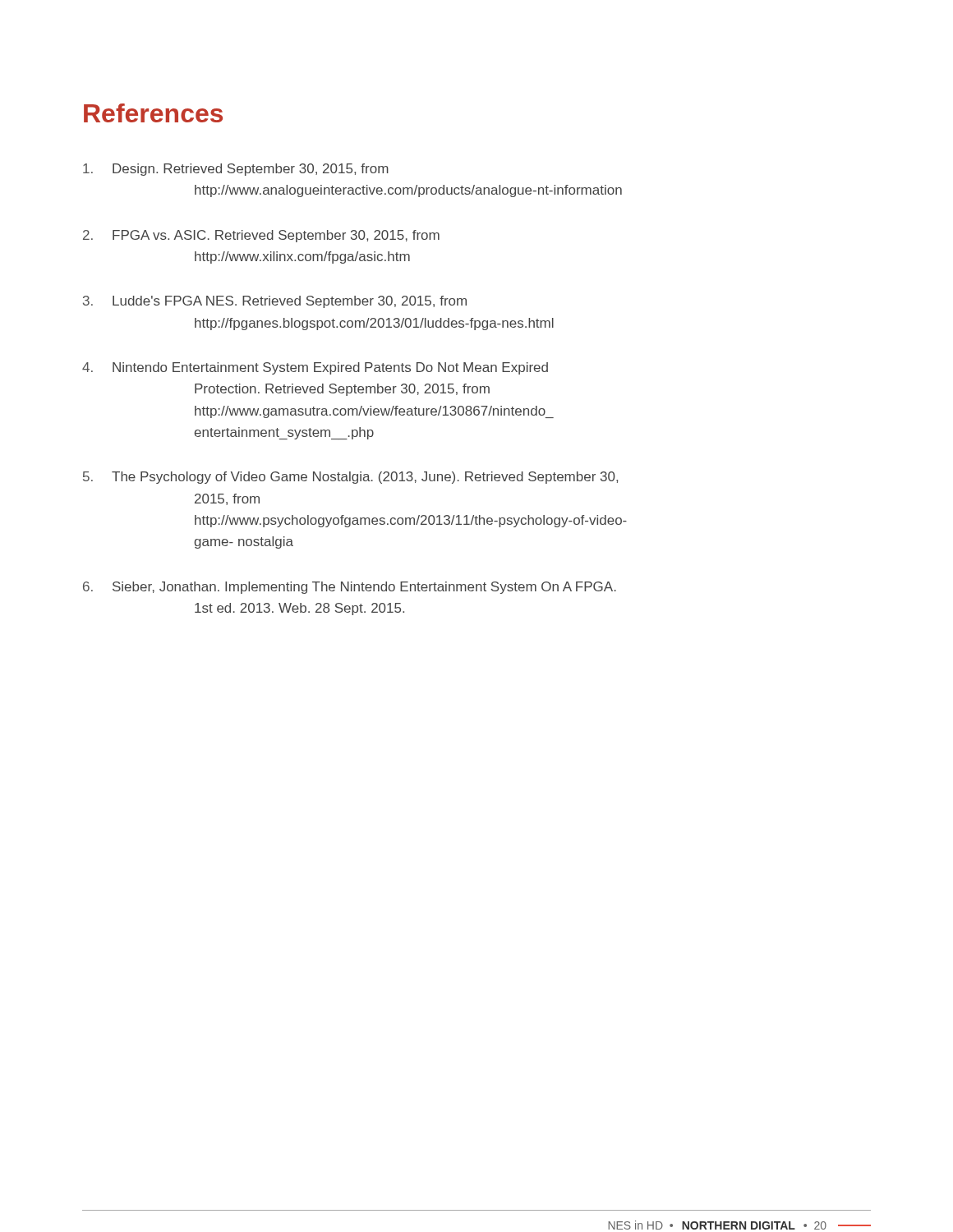Navigate to the element starting "6. Sieber, Jonathan. Implementing"
Image resolution: width=953 pixels, height=1232 pixels.
(x=476, y=598)
